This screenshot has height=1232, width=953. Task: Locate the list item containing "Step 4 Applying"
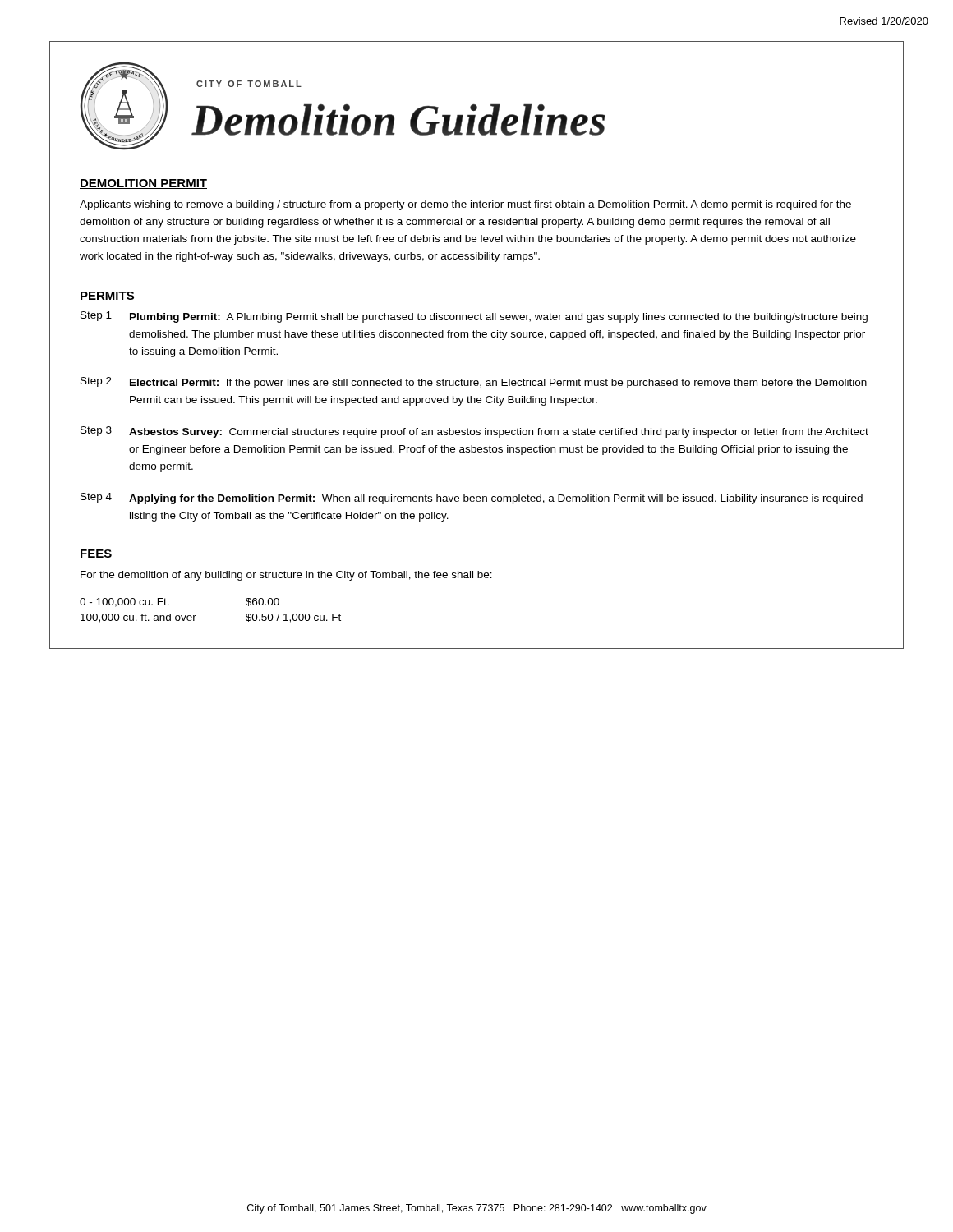tap(476, 508)
